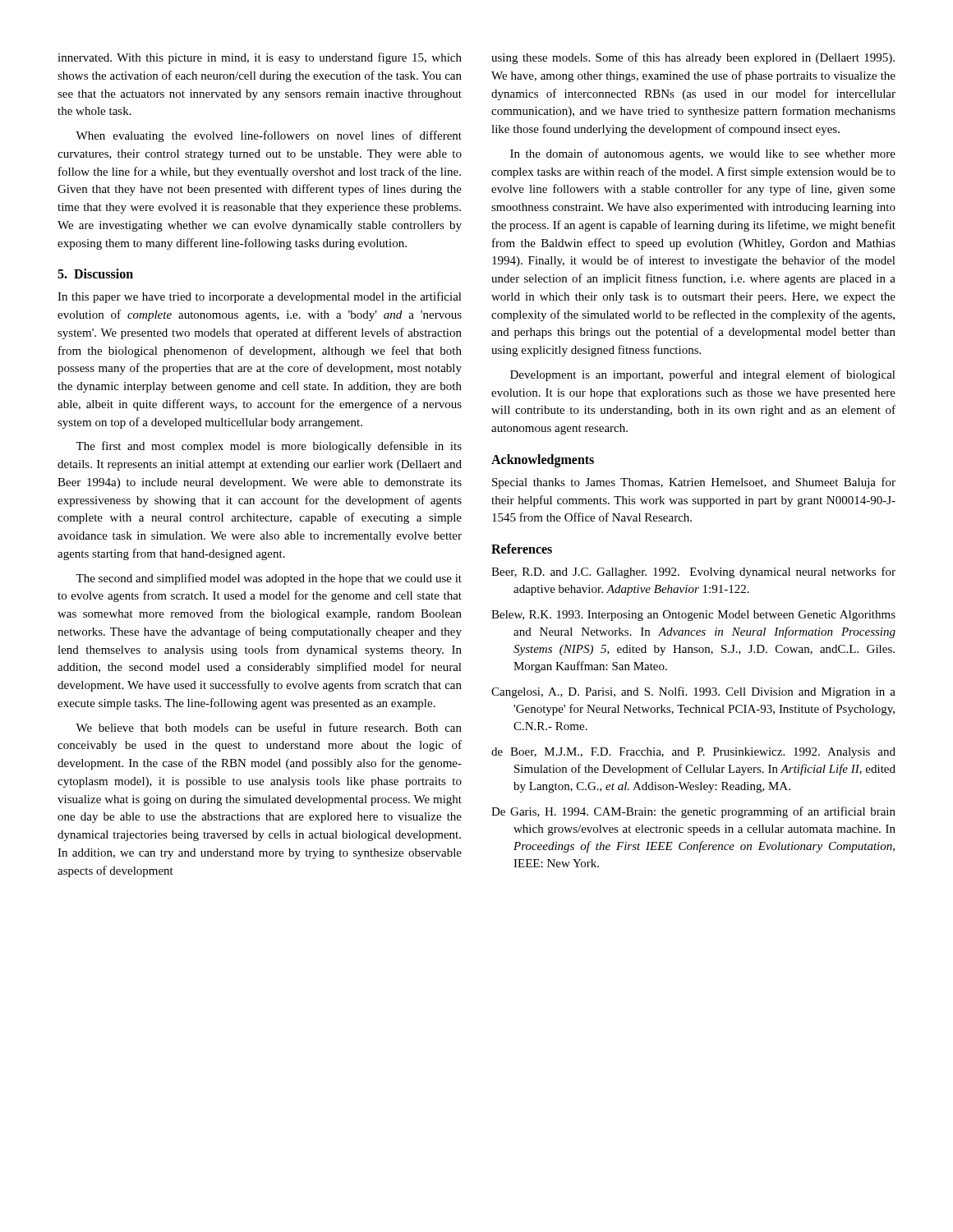Find the region starting "5. Discussion"
Image resolution: width=953 pixels, height=1232 pixels.
(x=95, y=274)
